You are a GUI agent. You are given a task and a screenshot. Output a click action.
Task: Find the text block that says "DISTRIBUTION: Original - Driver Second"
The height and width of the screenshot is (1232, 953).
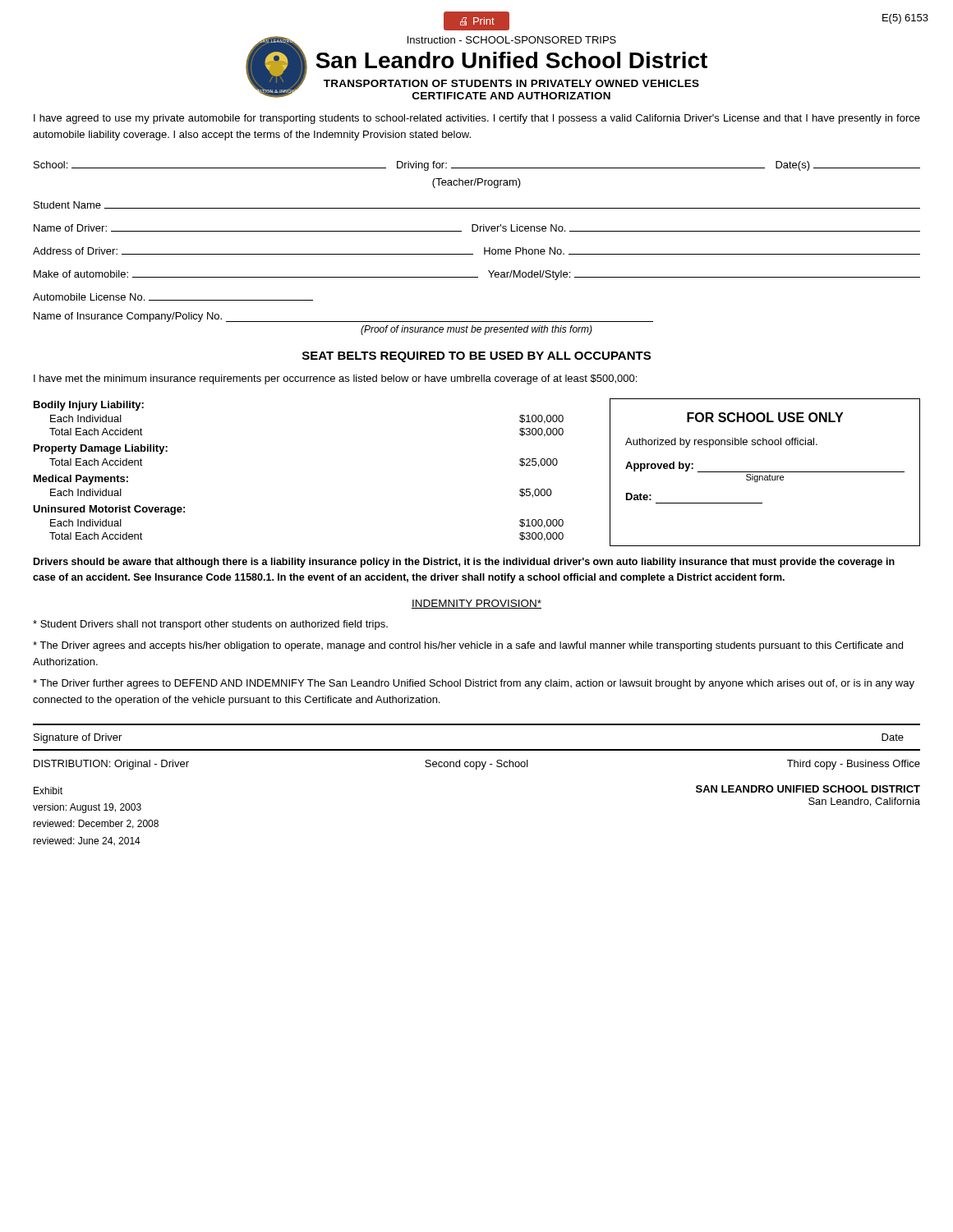pyautogui.click(x=476, y=763)
